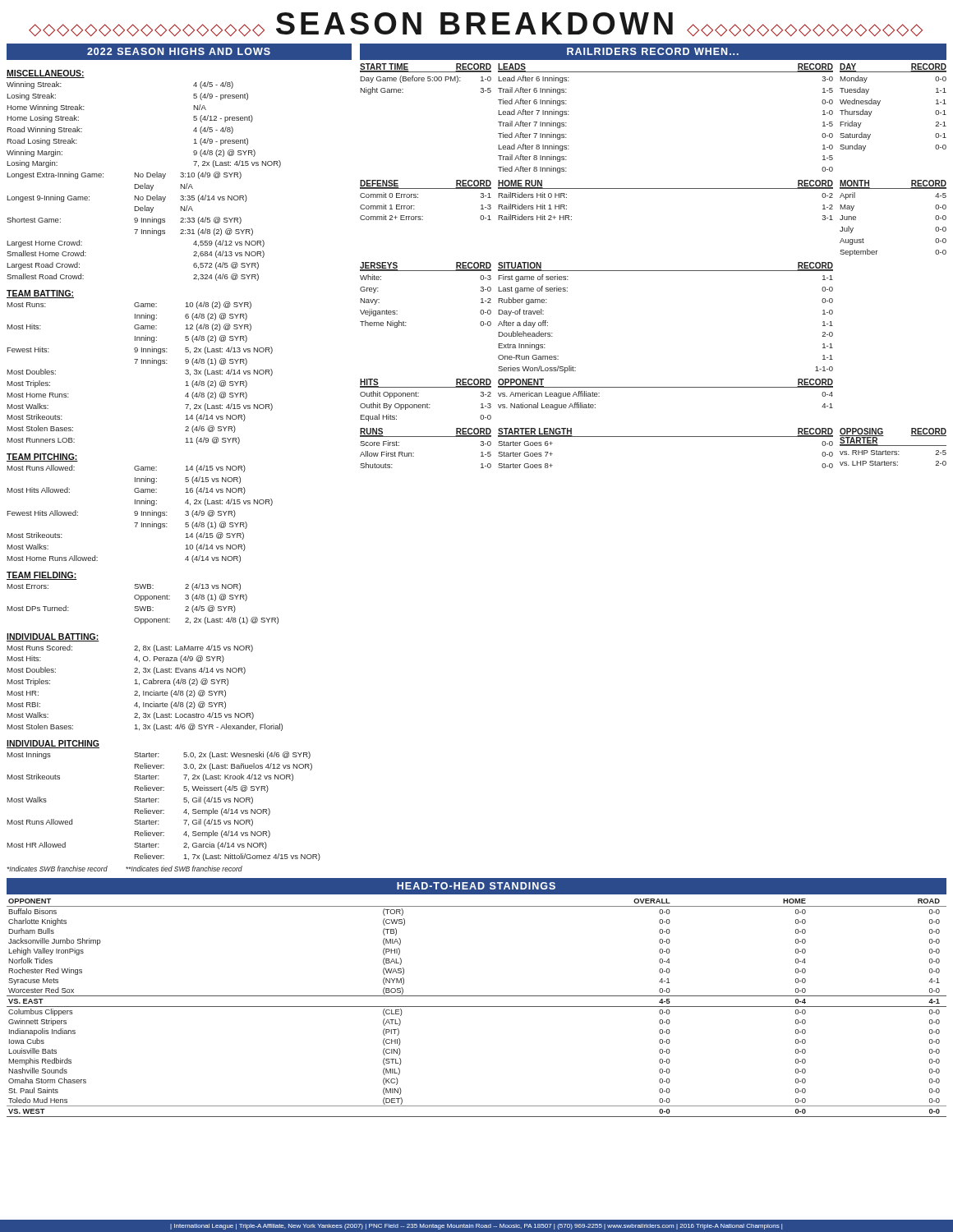953x1232 pixels.
Task: Find the table that mentions "DAY RECORD Monday0-0"
Action: 893,119
